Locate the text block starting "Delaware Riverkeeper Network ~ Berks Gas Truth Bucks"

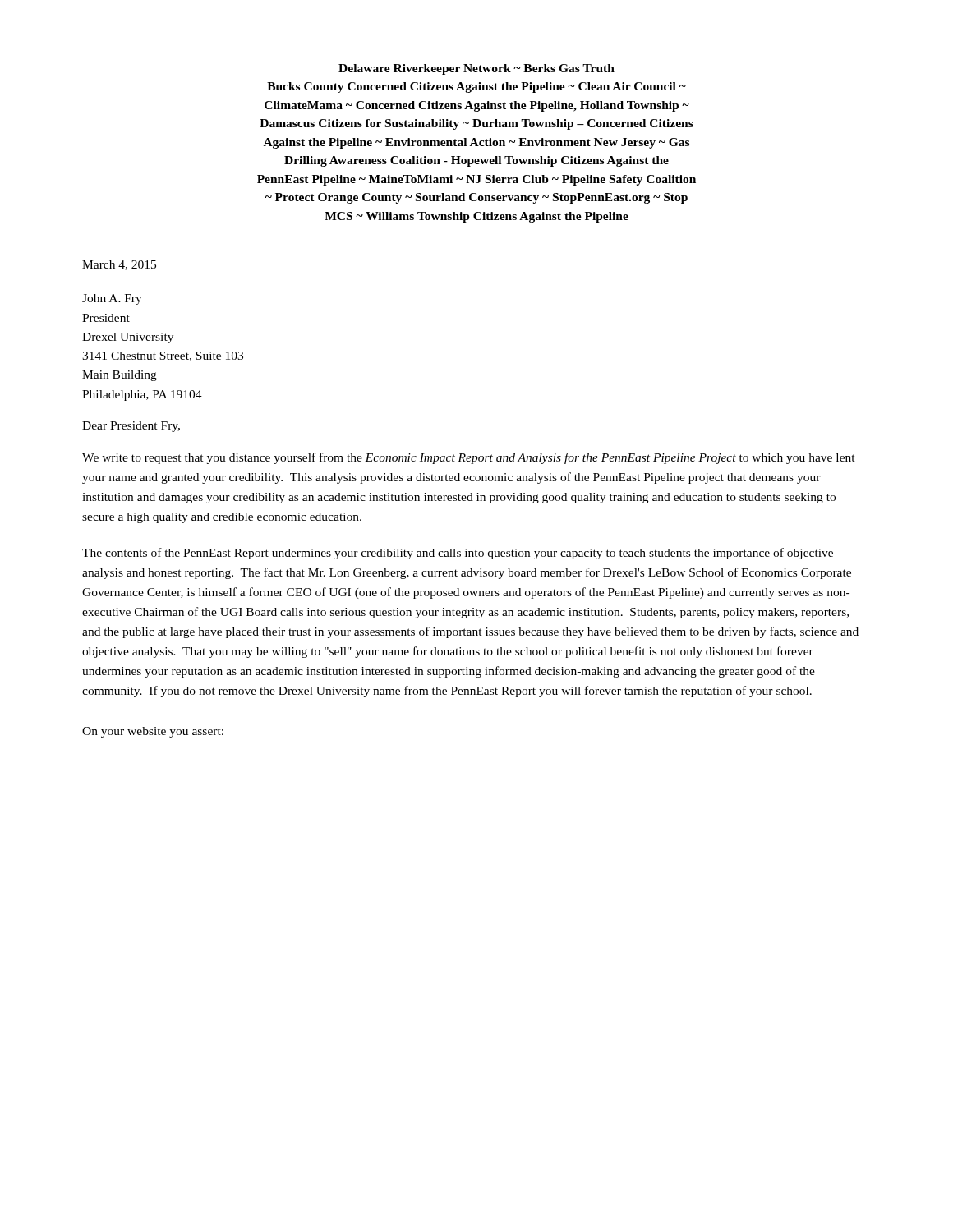click(x=476, y=142)
